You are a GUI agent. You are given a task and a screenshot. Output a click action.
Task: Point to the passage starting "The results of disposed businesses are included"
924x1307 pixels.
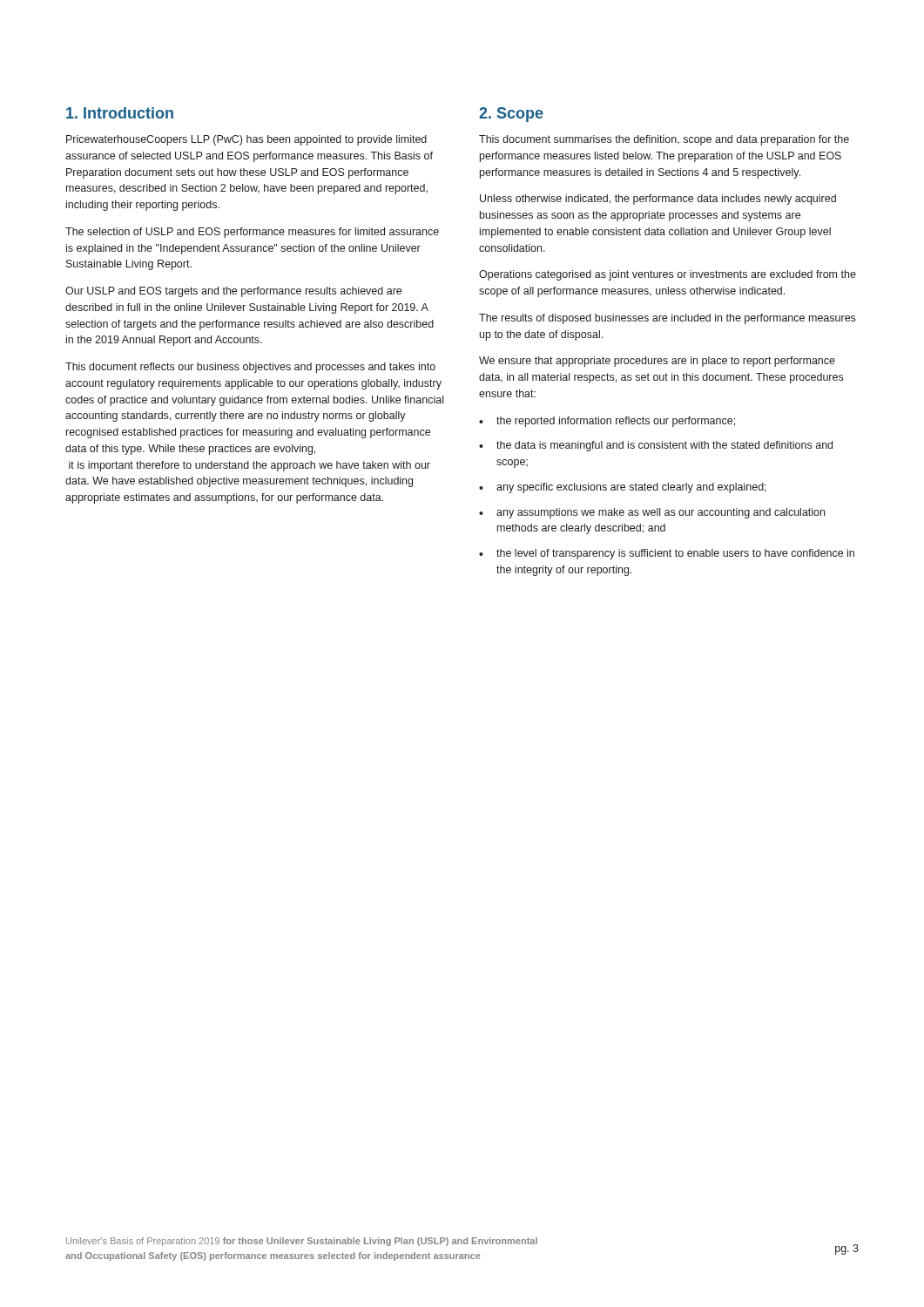coord(668,326)
